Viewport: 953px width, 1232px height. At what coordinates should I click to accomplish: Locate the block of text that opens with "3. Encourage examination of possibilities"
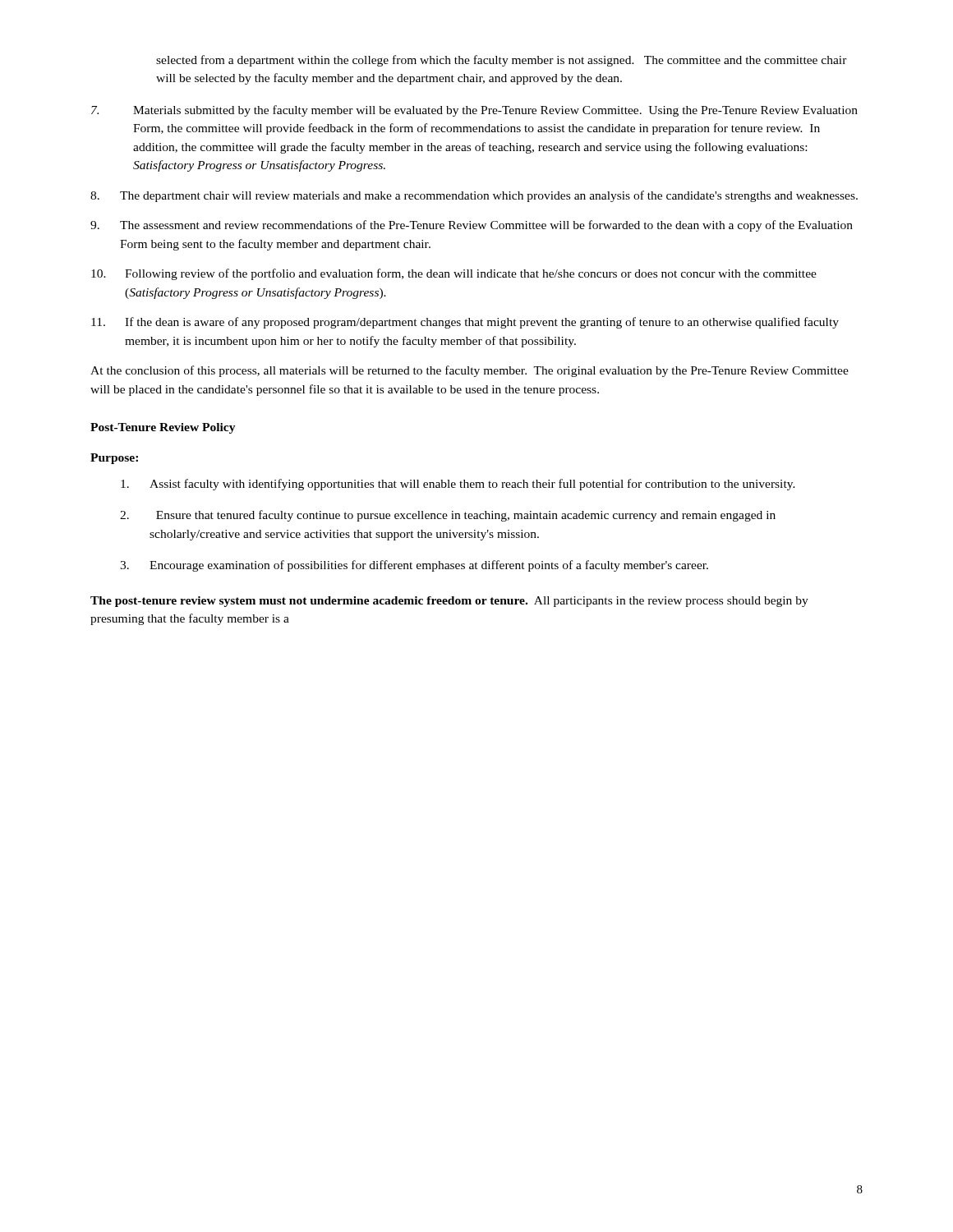pyautogui.click(x=491, y=566)
